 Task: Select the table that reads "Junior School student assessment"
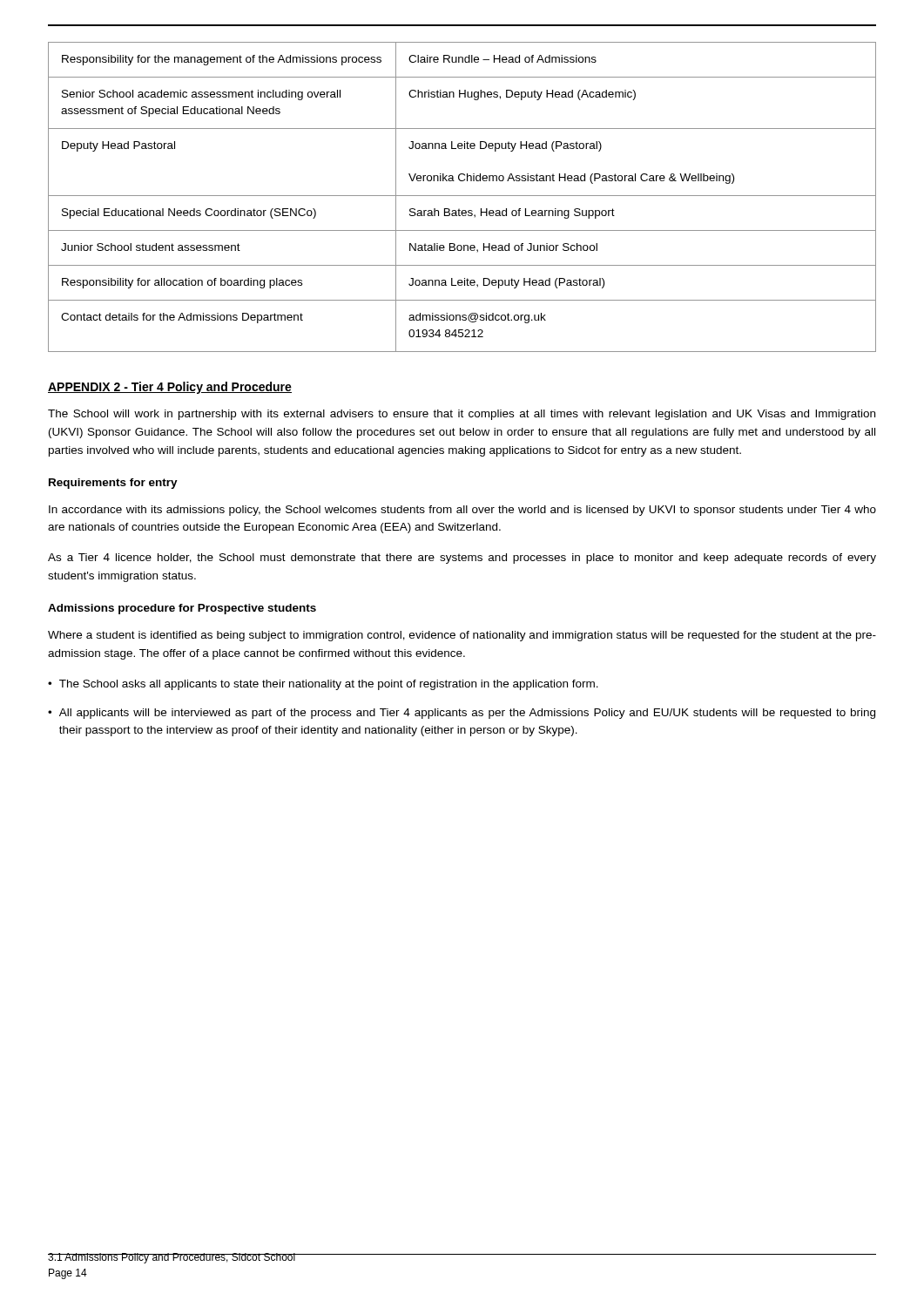(x=462, y=197)
